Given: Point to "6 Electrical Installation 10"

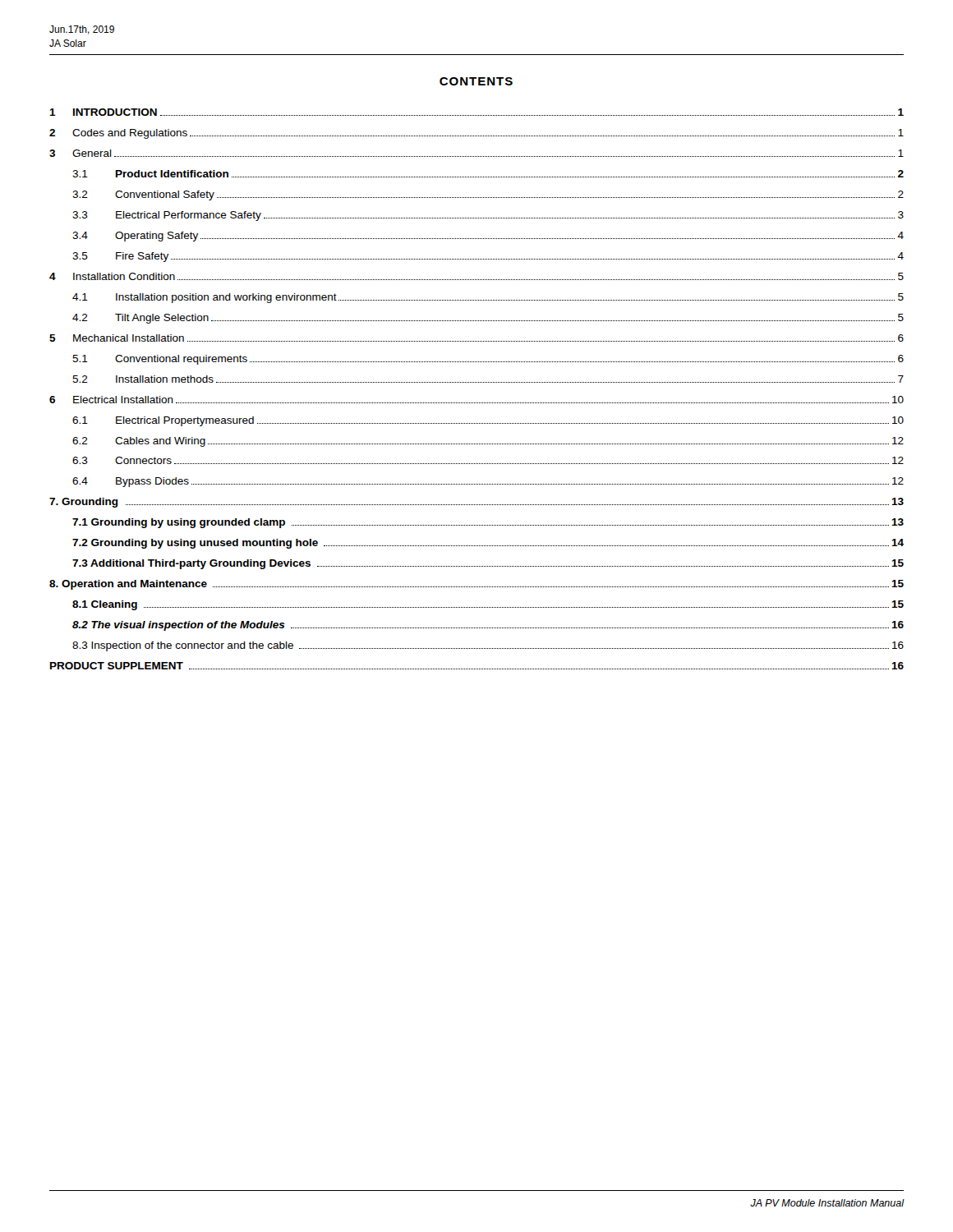Looking at the screenshot, I should coord(476,400).
